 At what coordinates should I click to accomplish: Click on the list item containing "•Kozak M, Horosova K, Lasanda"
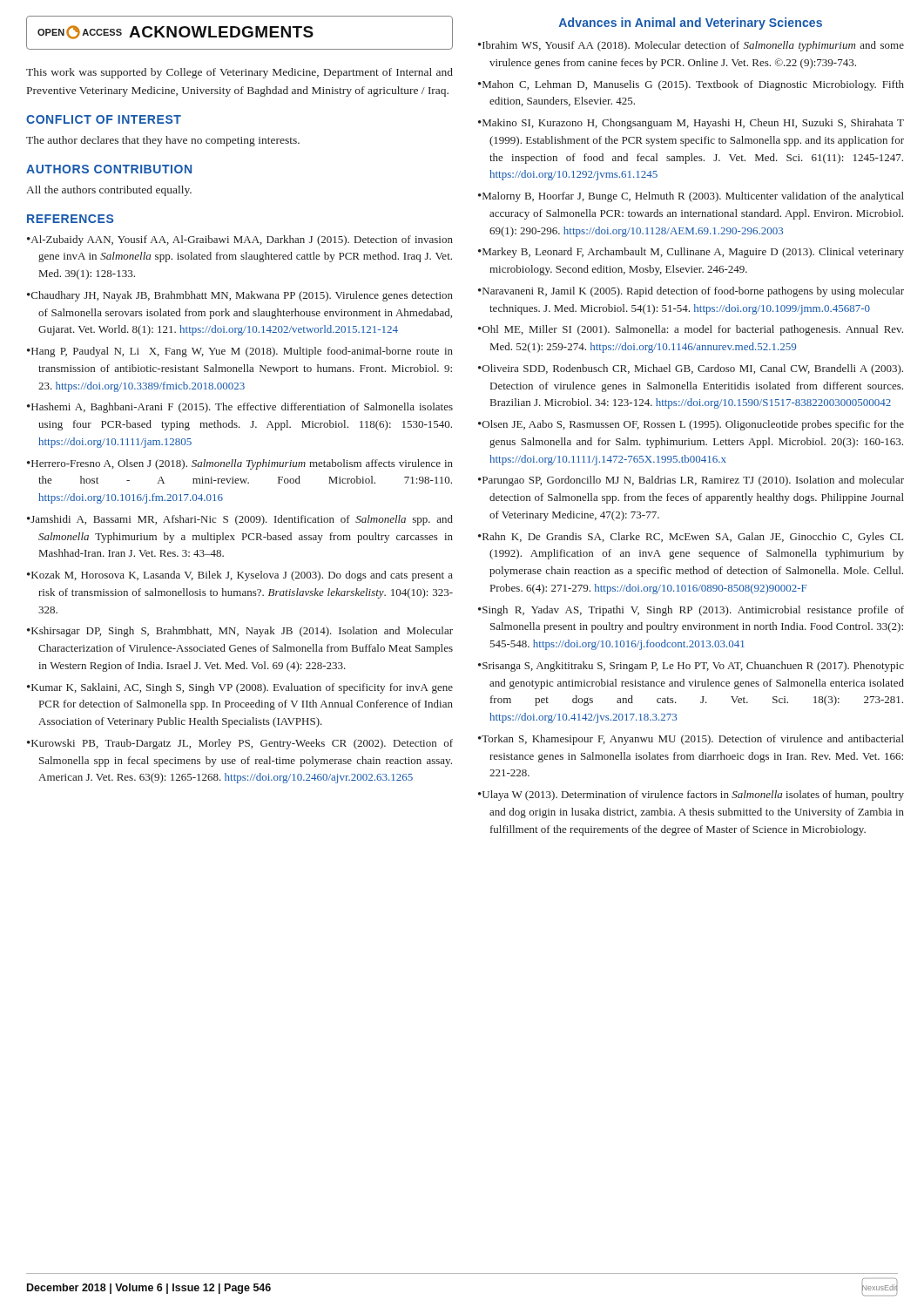tap(240, 592)
